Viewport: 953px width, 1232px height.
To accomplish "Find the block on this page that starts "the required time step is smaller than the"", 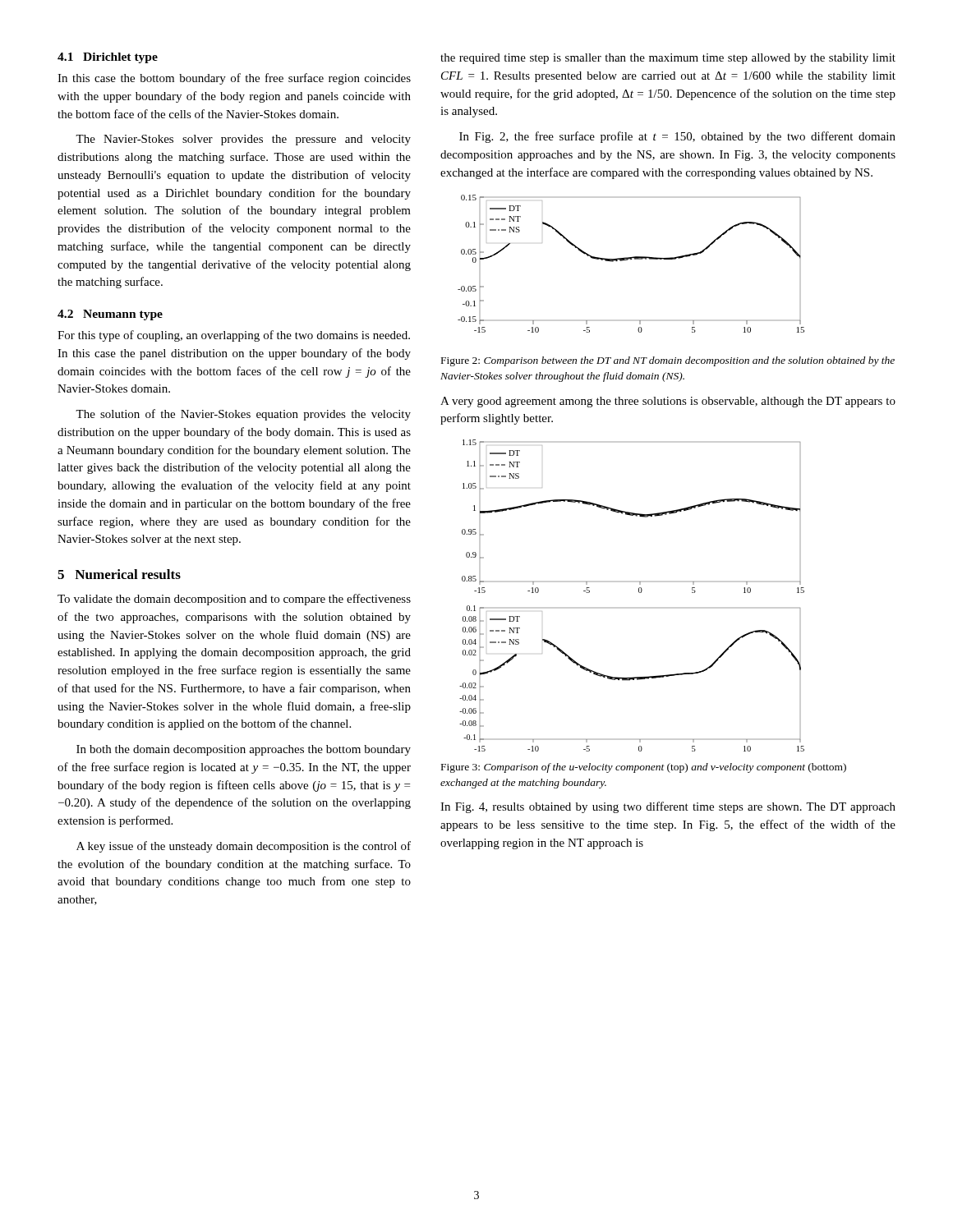I will coord(668,59).
